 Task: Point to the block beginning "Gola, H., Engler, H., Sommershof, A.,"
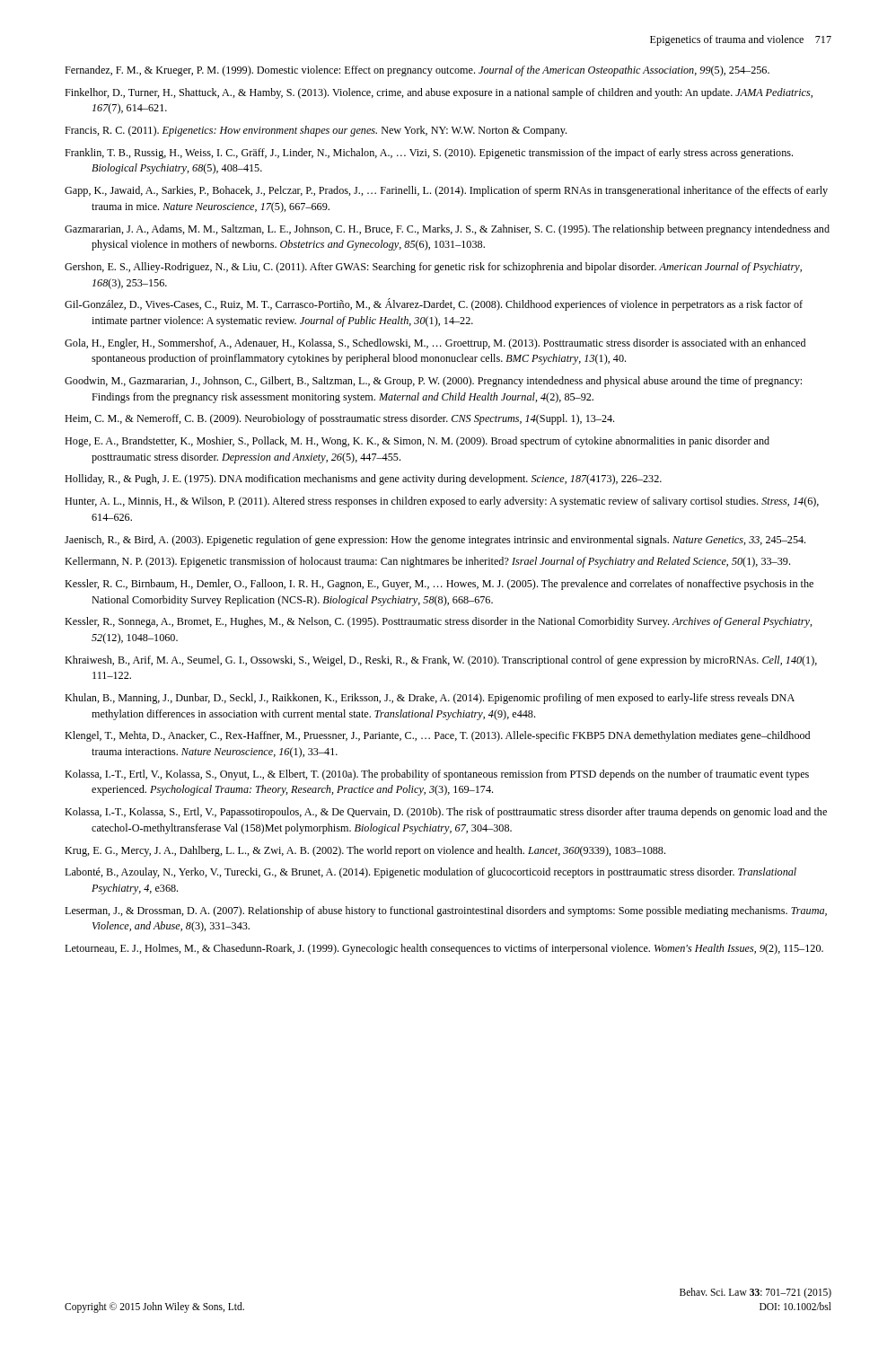coord(435,351)
